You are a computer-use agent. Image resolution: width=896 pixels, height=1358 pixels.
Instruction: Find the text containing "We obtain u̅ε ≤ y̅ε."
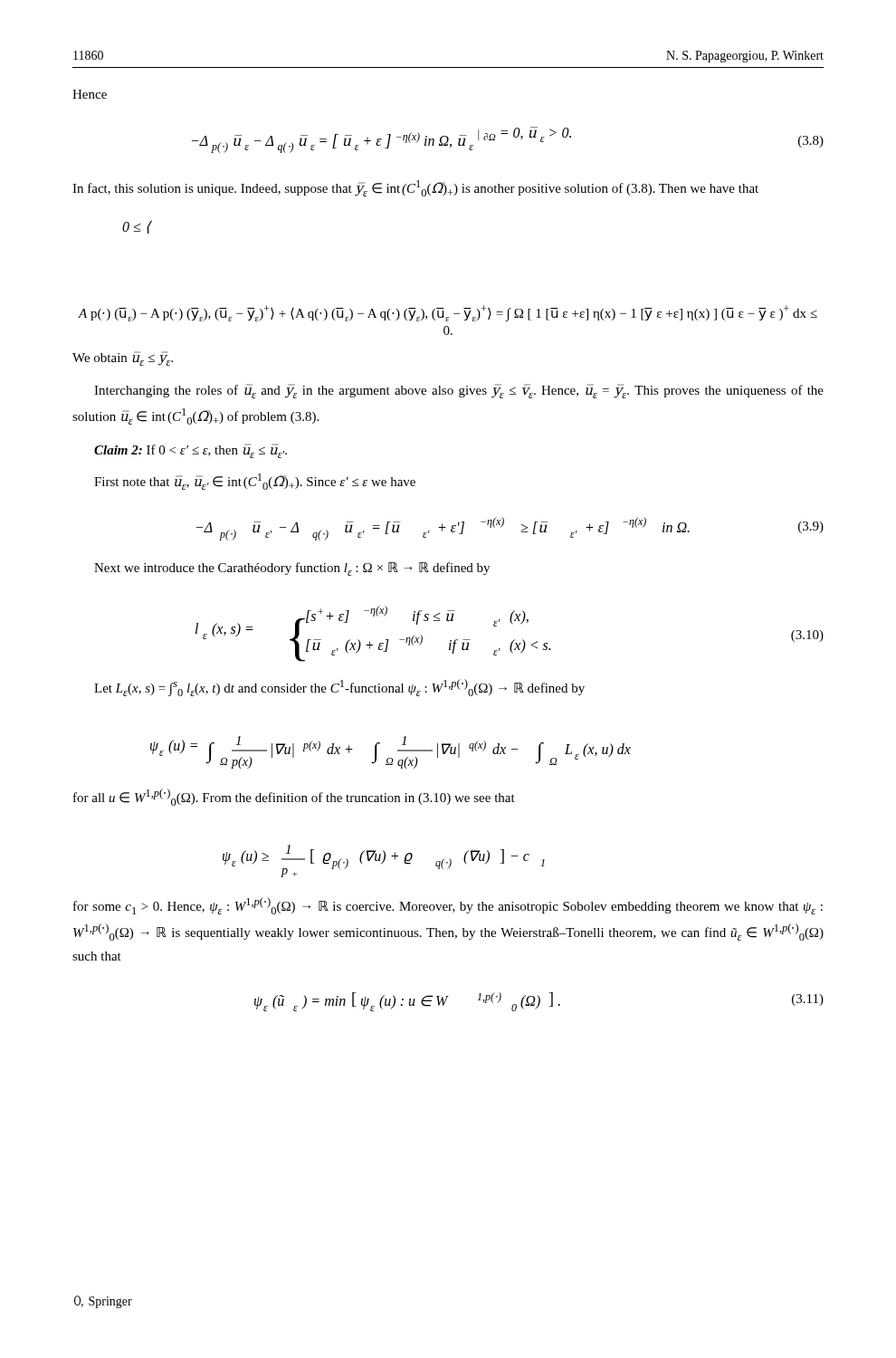[123, 359]
